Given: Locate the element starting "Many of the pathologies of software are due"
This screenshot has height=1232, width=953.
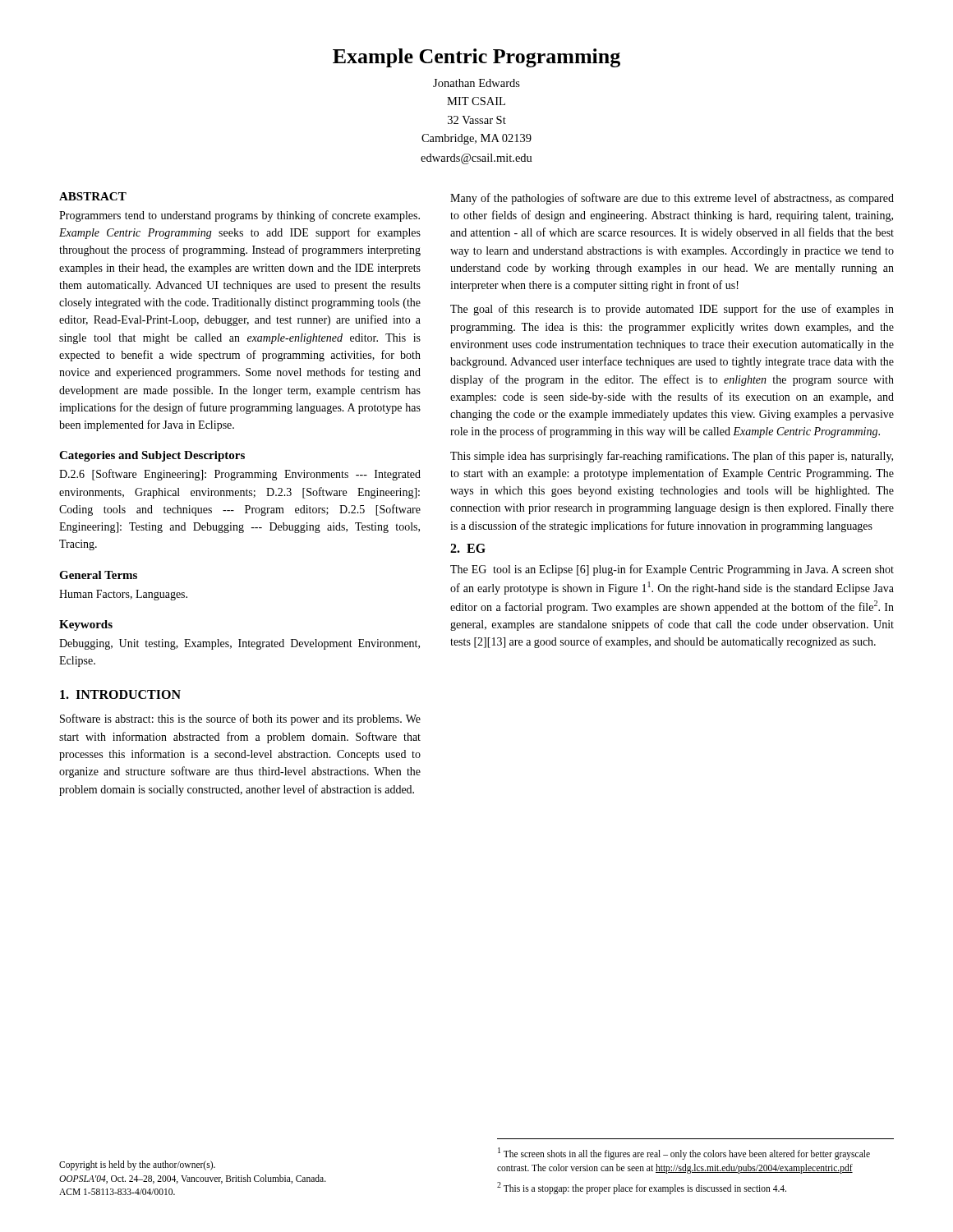Looking at the screenshot, I should coord(672,242).
